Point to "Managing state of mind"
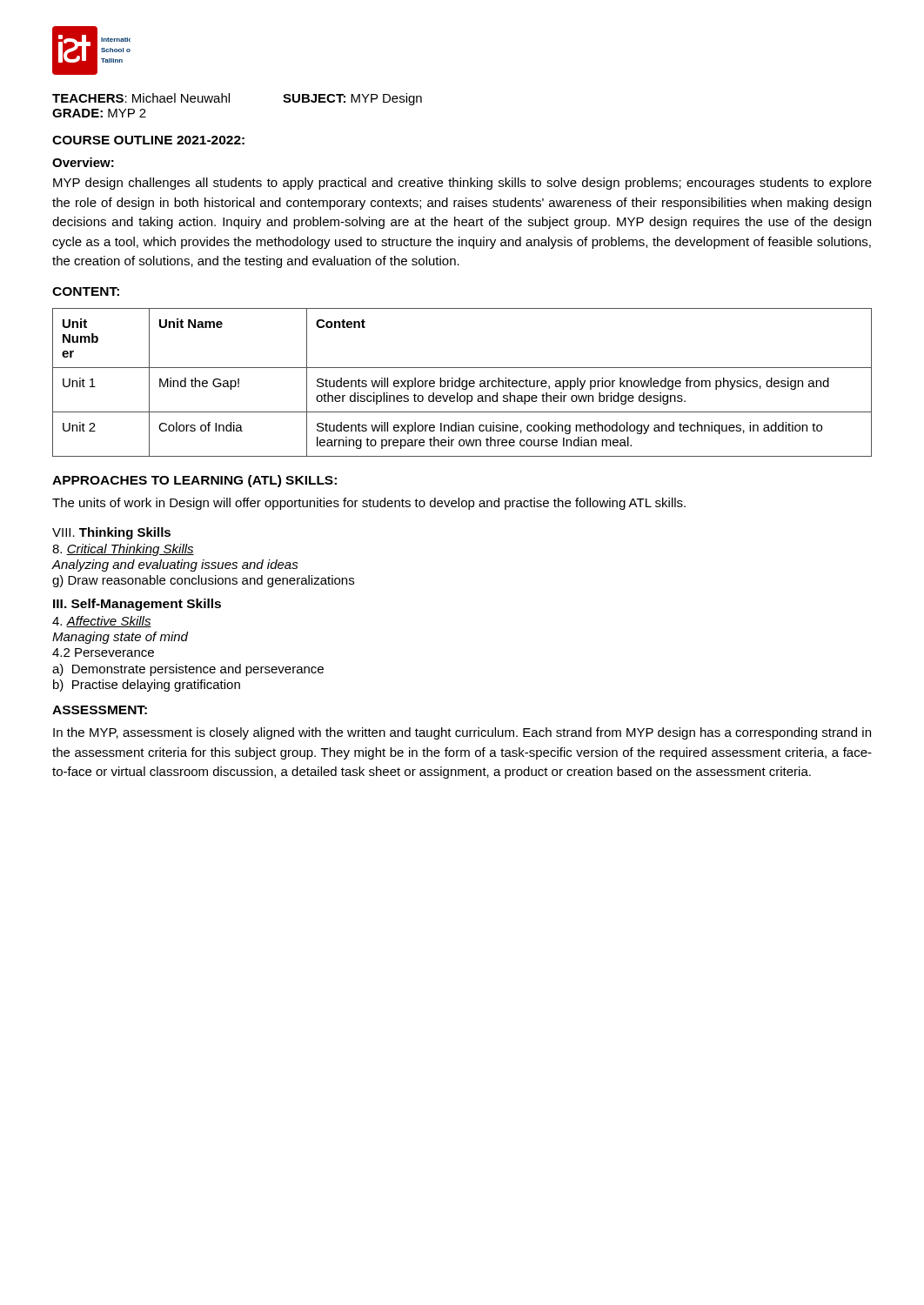This screenshot has height=1305, width=924. [120, 636]
